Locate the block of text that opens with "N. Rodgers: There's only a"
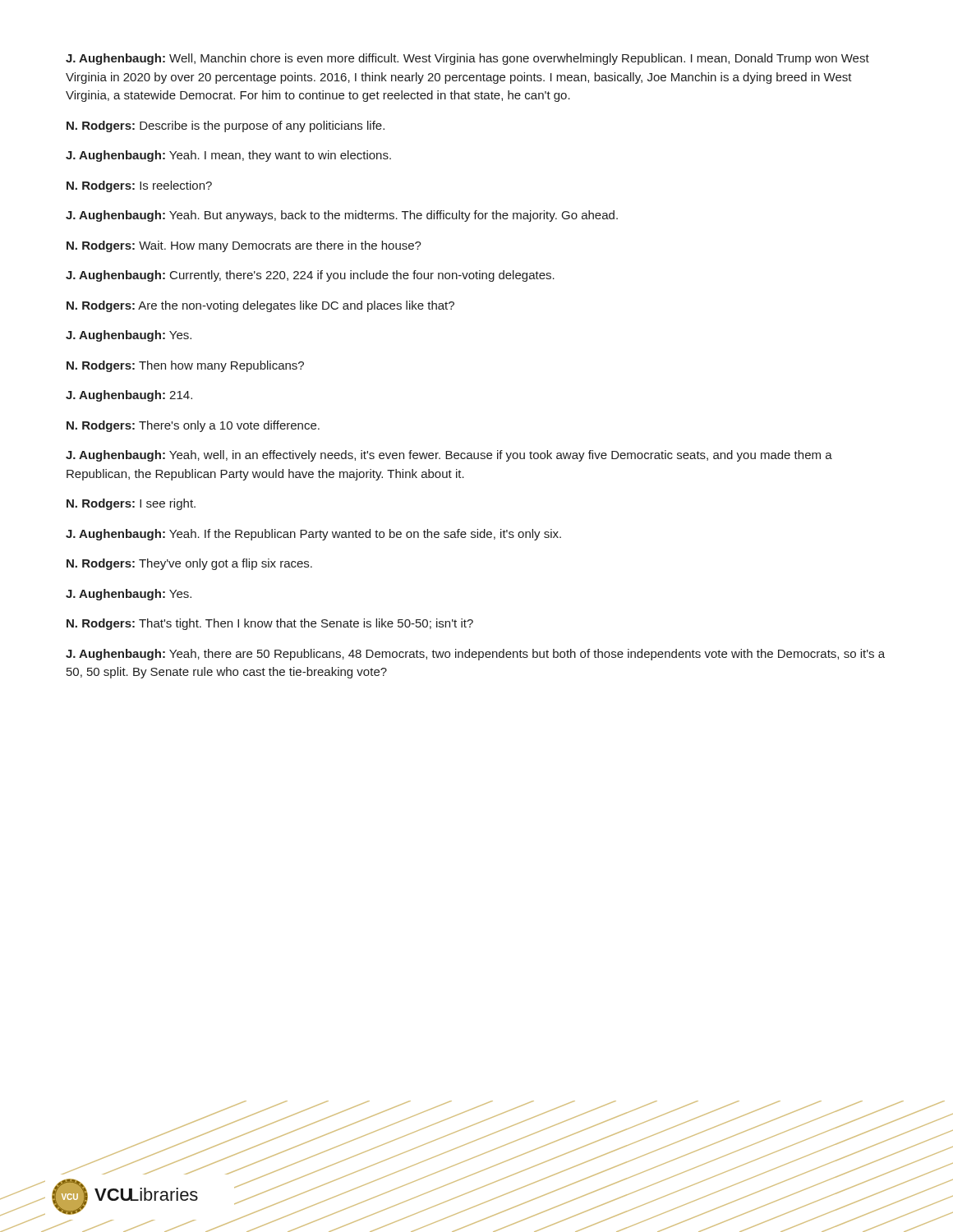This screenshot has height=1232, width=953. 193,425
